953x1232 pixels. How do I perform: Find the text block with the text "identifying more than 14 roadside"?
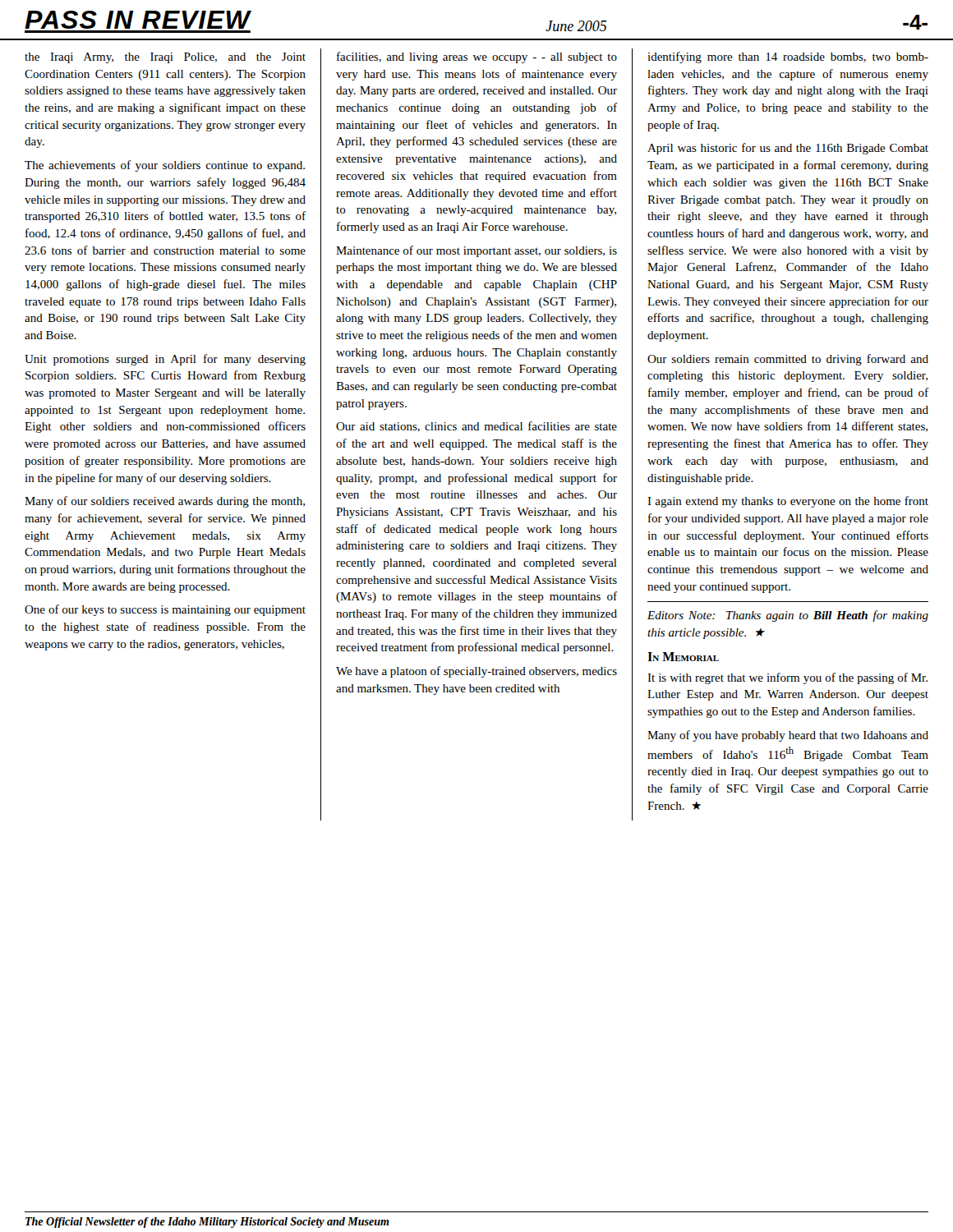click(x=788, y=431)
